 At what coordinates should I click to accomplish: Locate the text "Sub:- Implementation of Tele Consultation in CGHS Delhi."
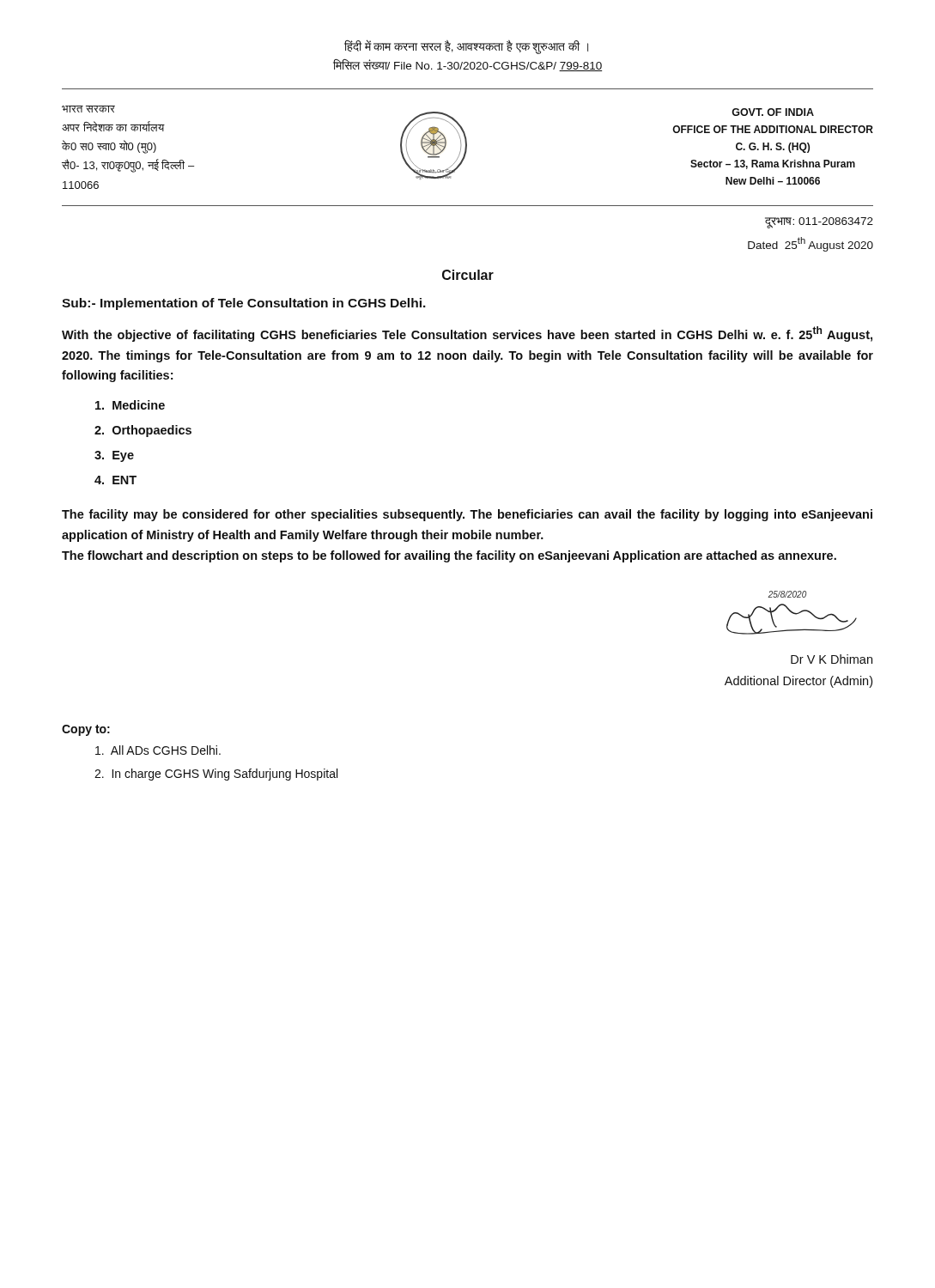(244, 302)
